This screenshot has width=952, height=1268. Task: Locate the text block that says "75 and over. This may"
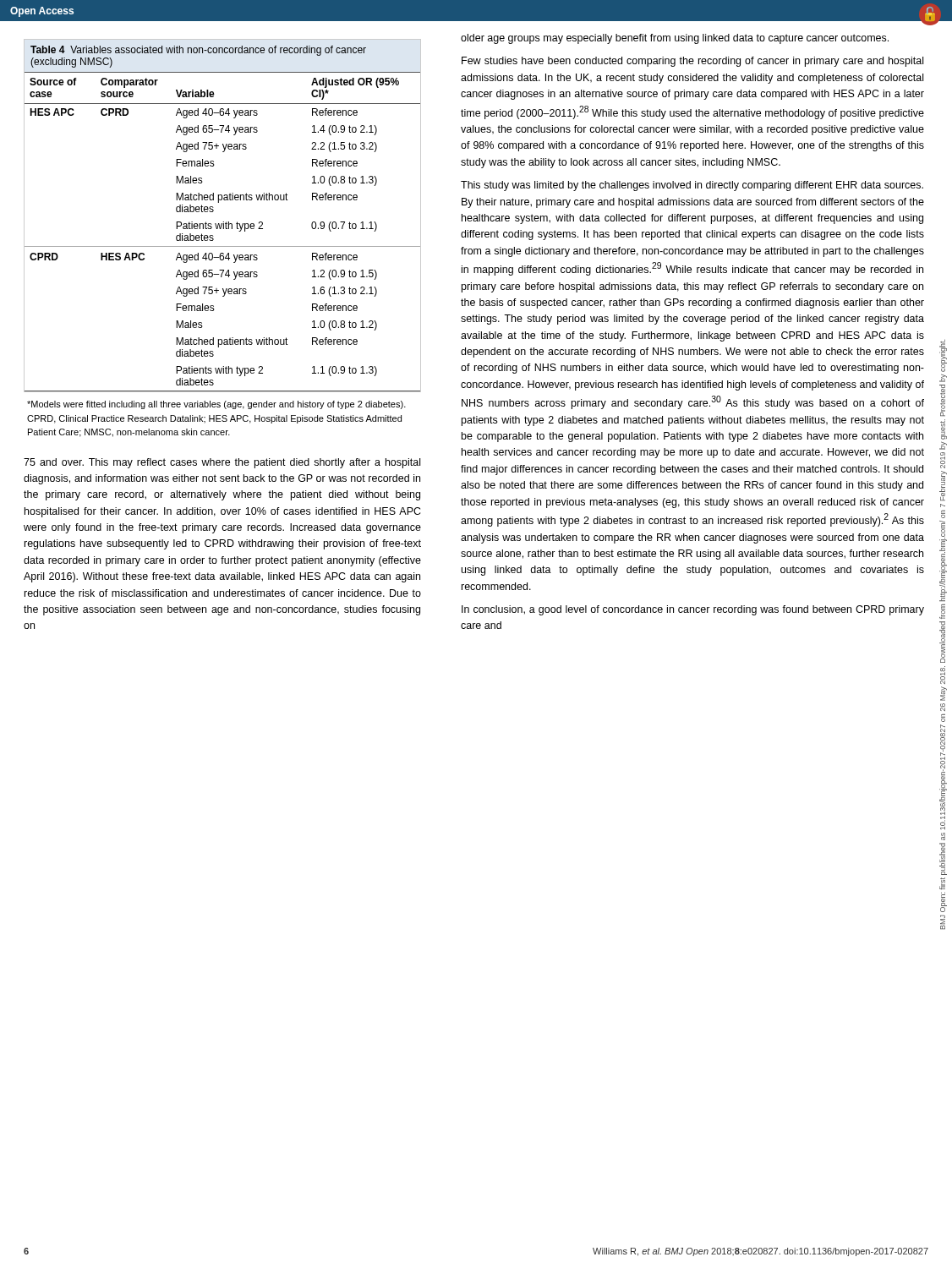222,544
